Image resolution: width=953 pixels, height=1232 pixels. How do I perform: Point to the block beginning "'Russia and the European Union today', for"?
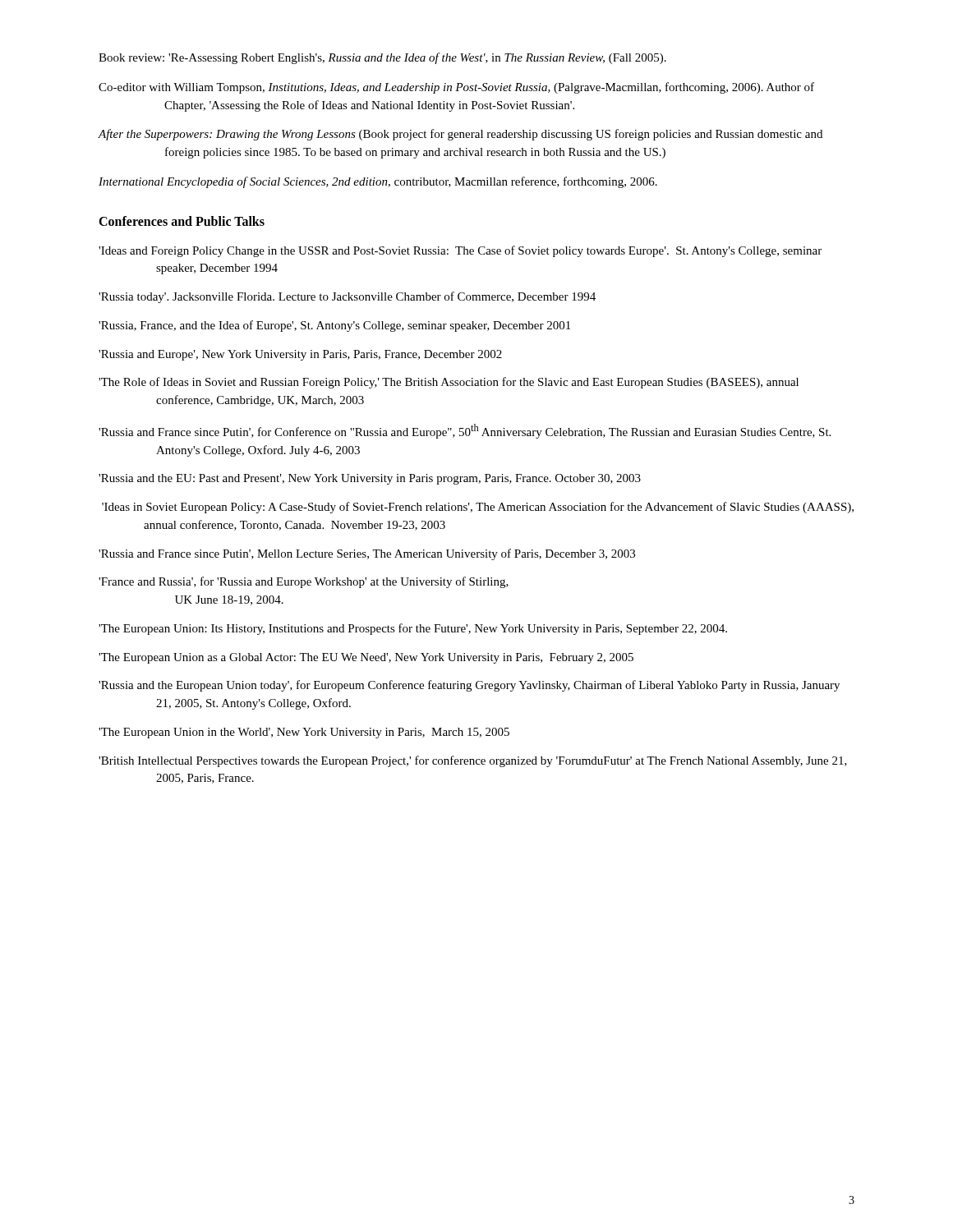(x=469, y=694)
